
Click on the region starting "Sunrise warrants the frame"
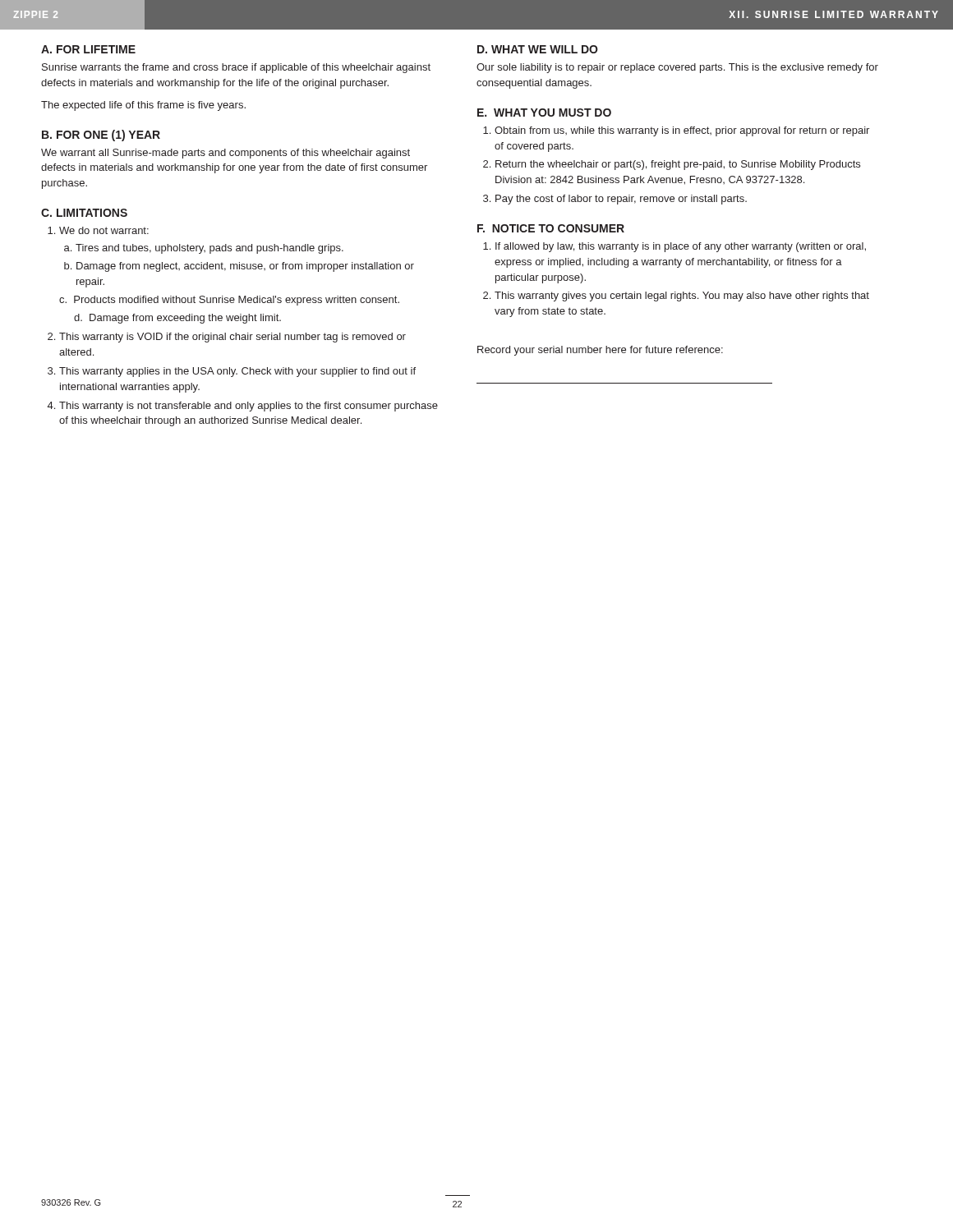coord(242,86)
